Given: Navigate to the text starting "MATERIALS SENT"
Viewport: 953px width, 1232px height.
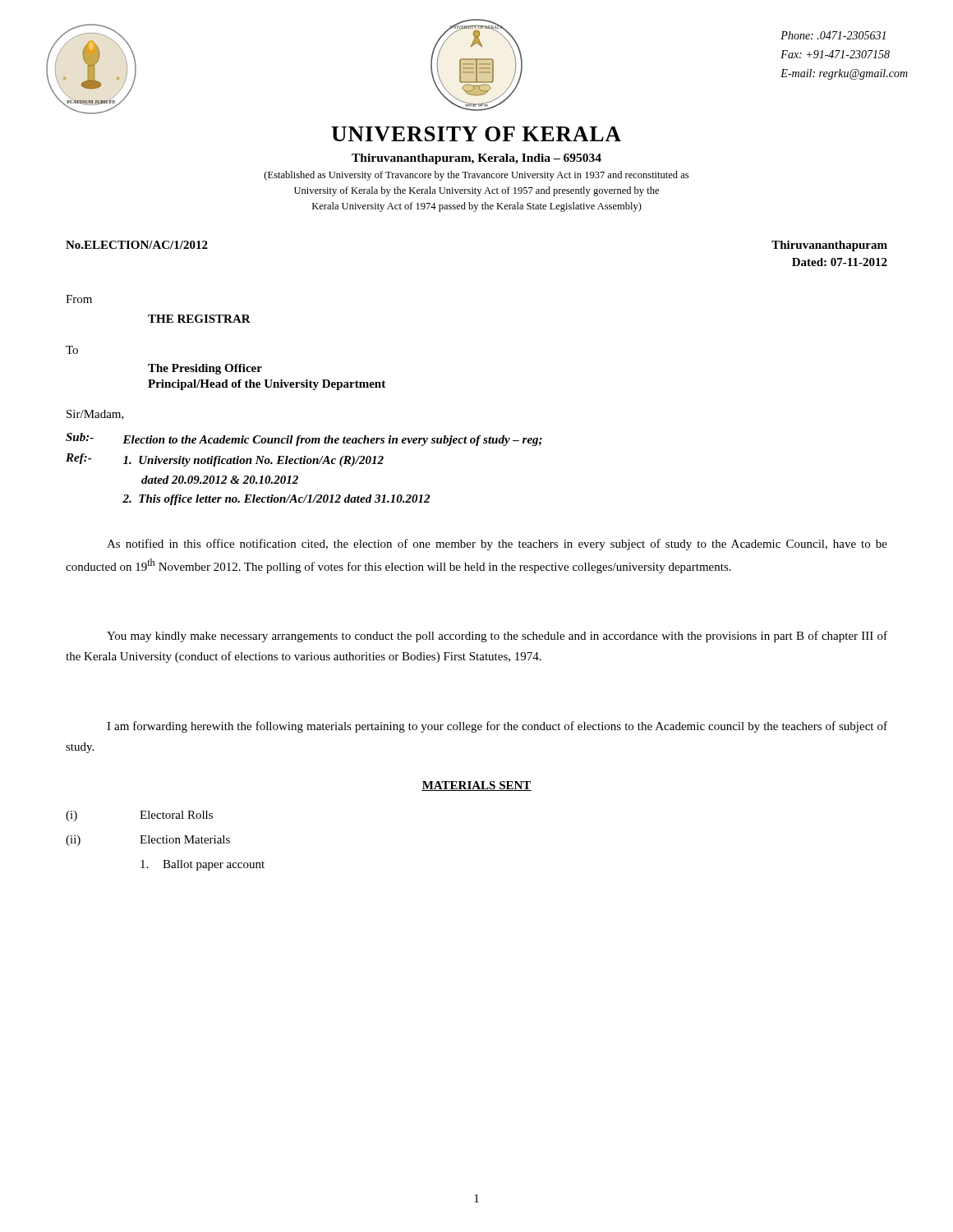Looking at the screenshot, I should [476, 785].
